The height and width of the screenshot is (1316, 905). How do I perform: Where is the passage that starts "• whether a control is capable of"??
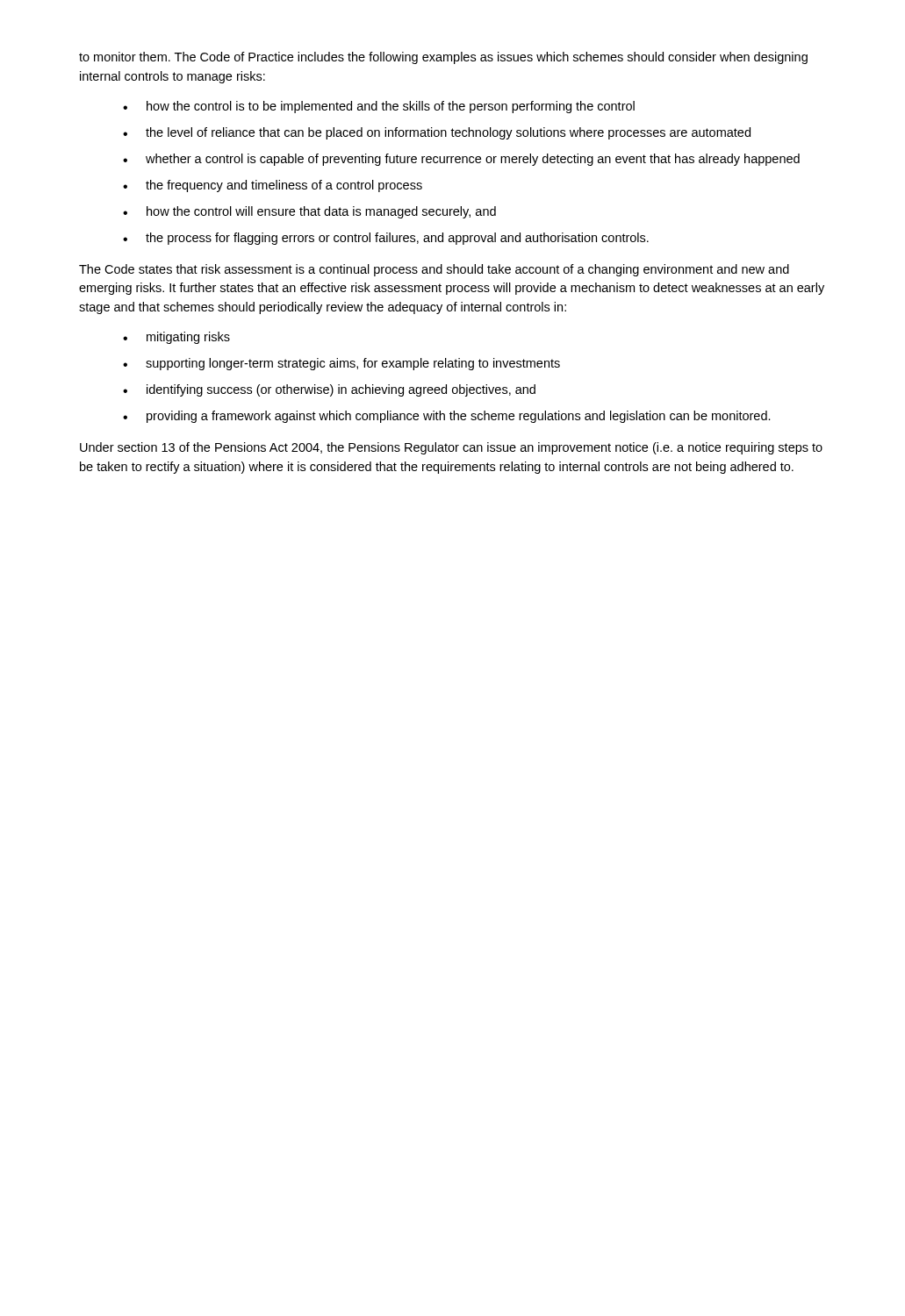point(474,160)
